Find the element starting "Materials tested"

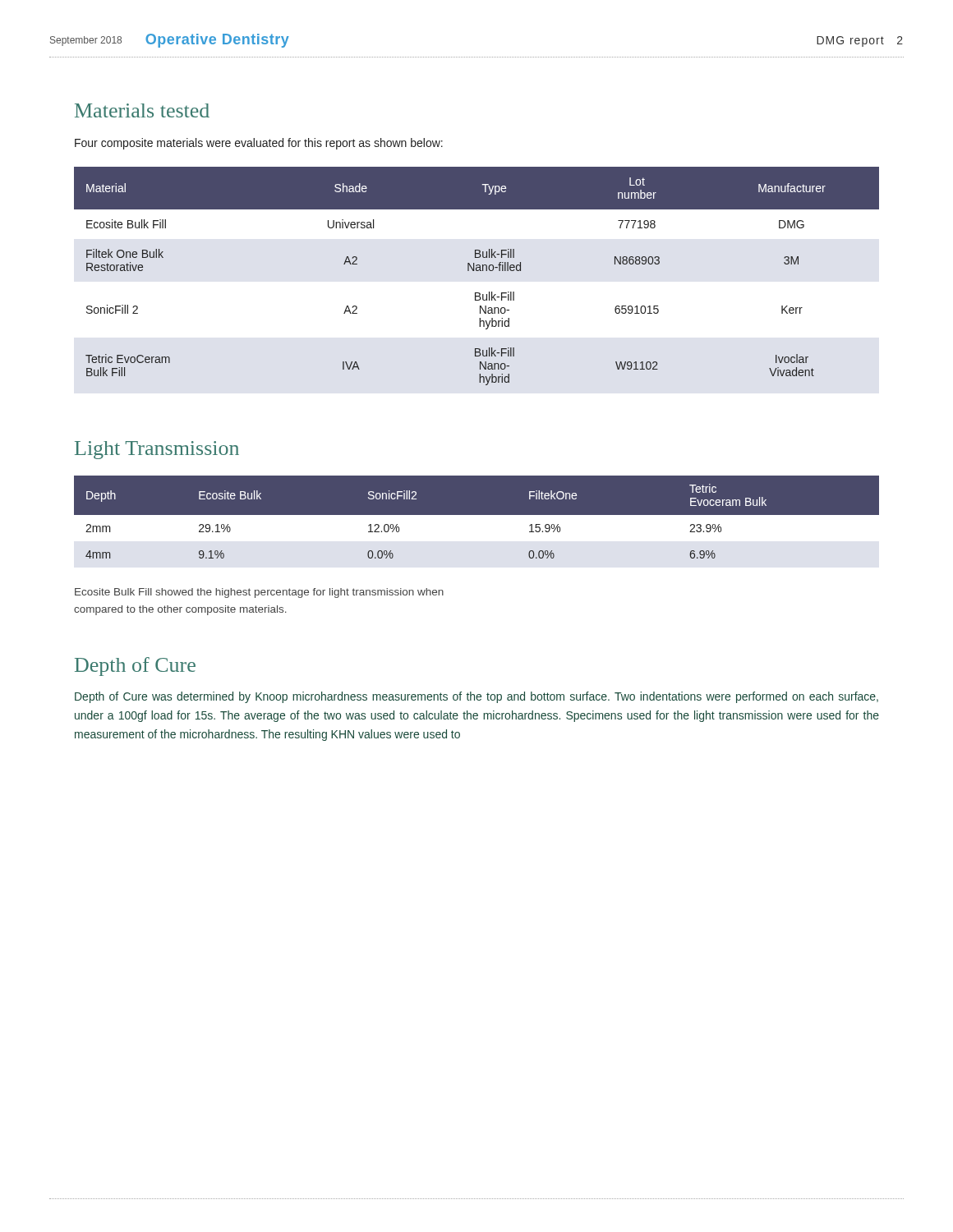click(142, 110)
